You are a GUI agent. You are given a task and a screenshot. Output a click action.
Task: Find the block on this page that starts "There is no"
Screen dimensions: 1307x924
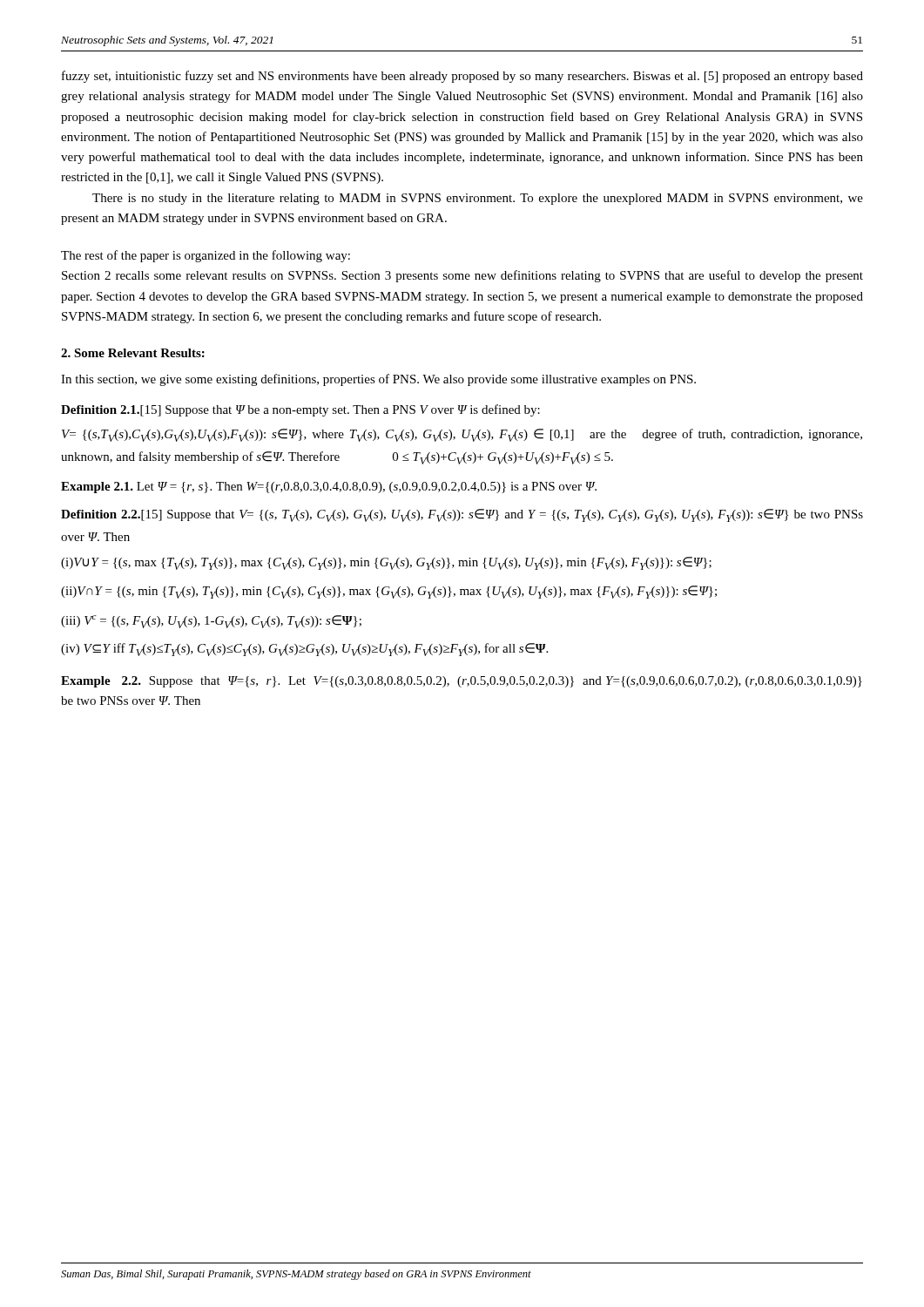462,207
